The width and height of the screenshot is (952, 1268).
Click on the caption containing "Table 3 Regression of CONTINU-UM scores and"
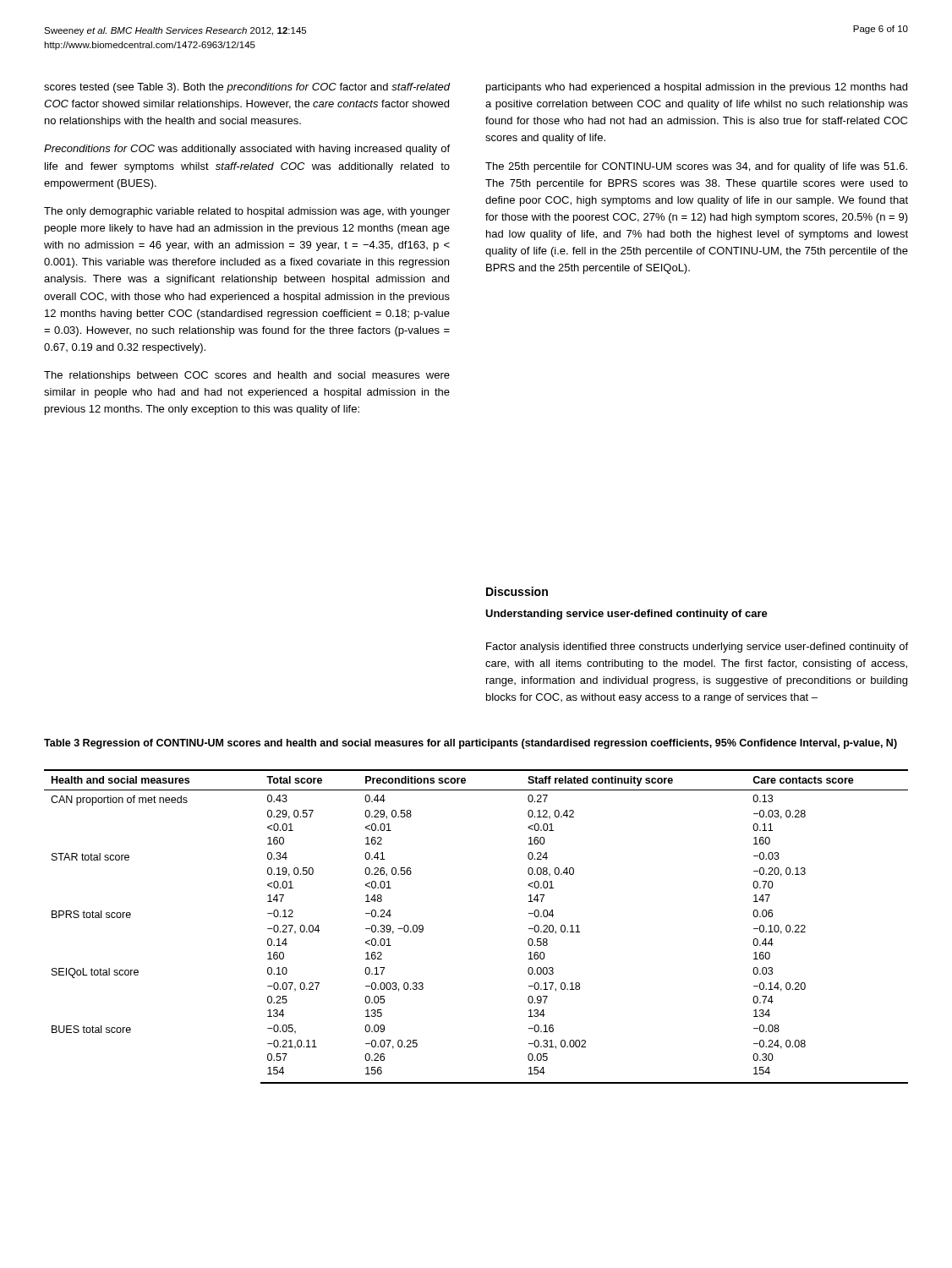click(471, 743)
